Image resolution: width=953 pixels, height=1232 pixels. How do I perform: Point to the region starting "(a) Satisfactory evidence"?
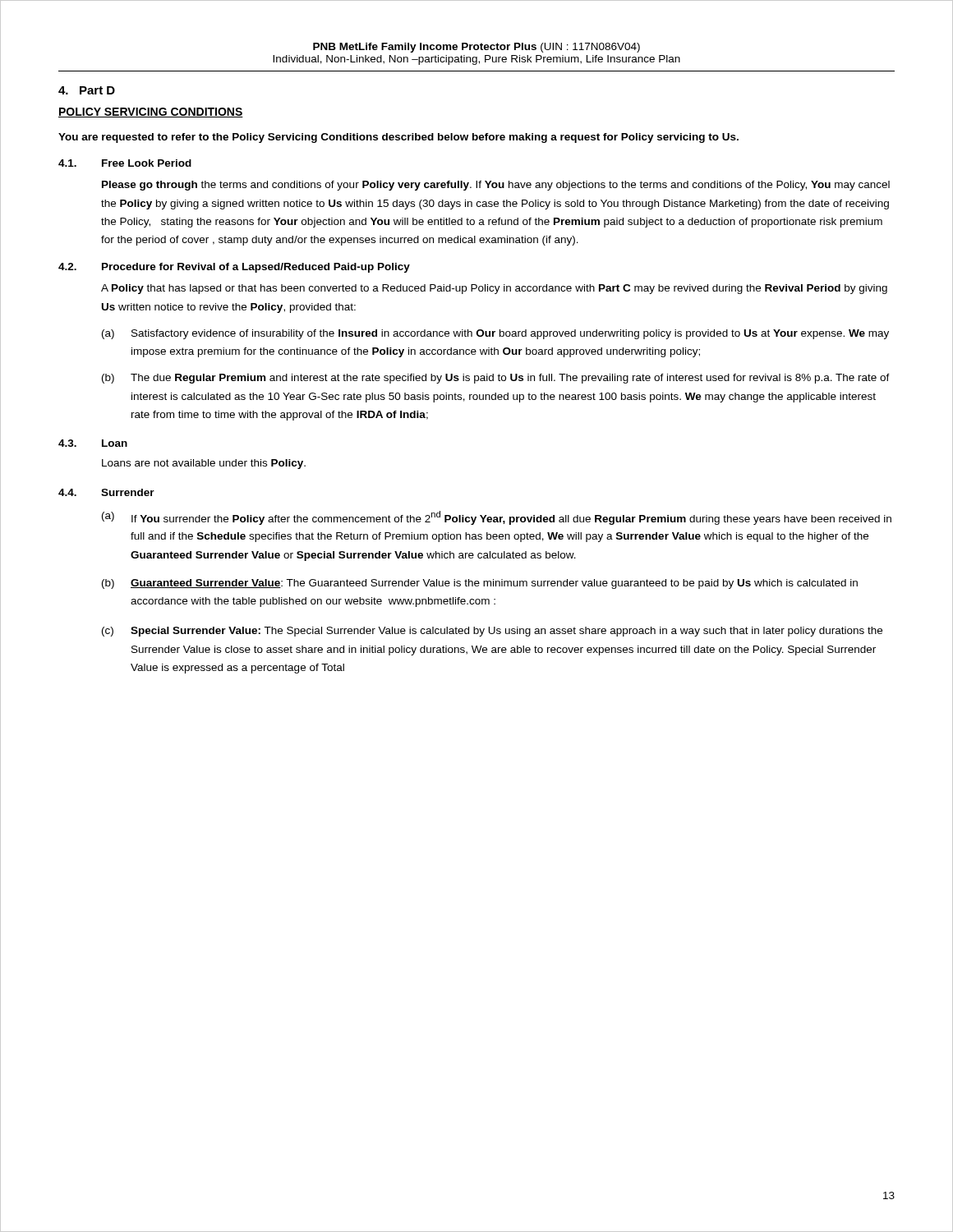pyautogui.click(x=498, y=343)
